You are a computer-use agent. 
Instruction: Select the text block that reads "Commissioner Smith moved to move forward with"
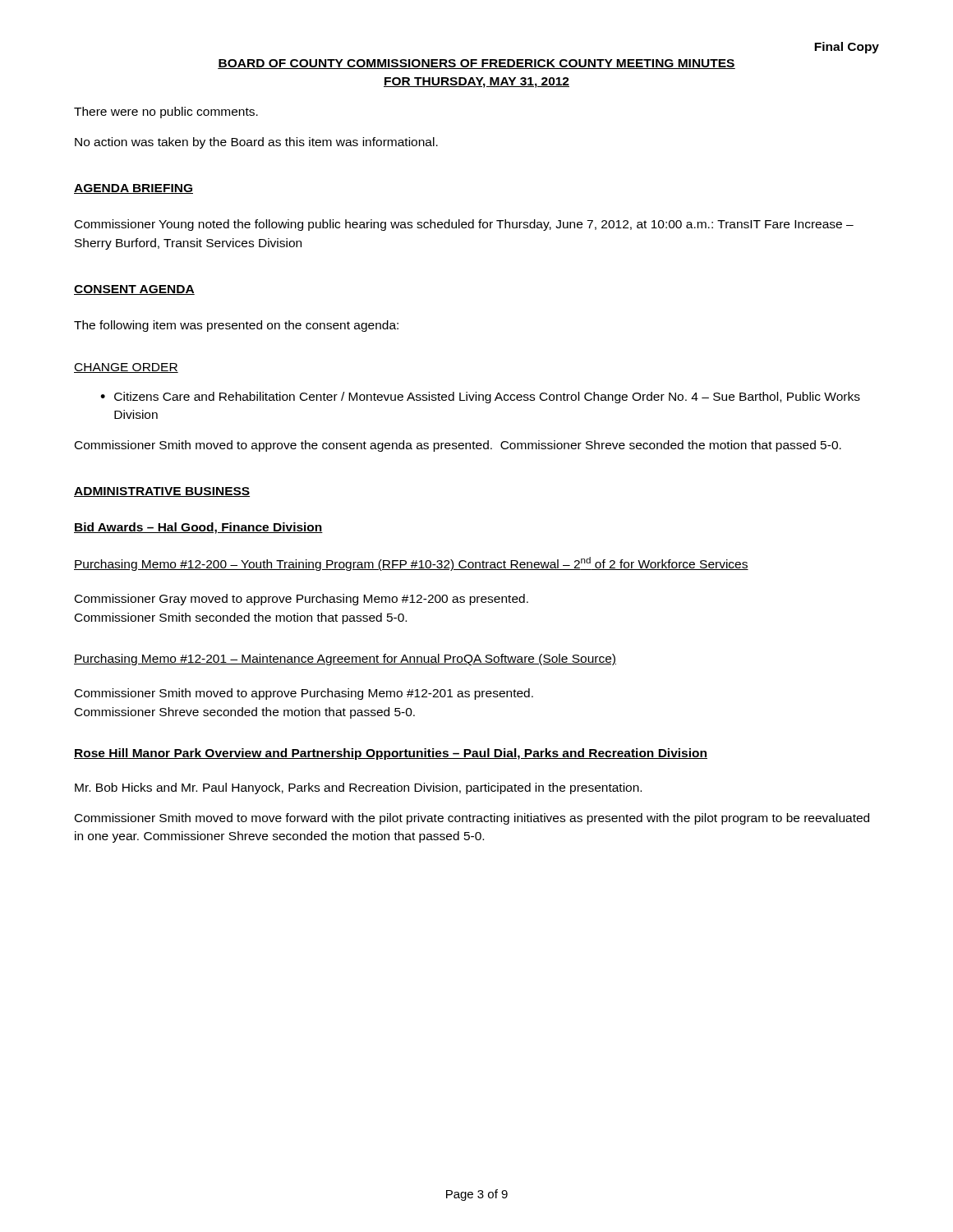(472, 827)
